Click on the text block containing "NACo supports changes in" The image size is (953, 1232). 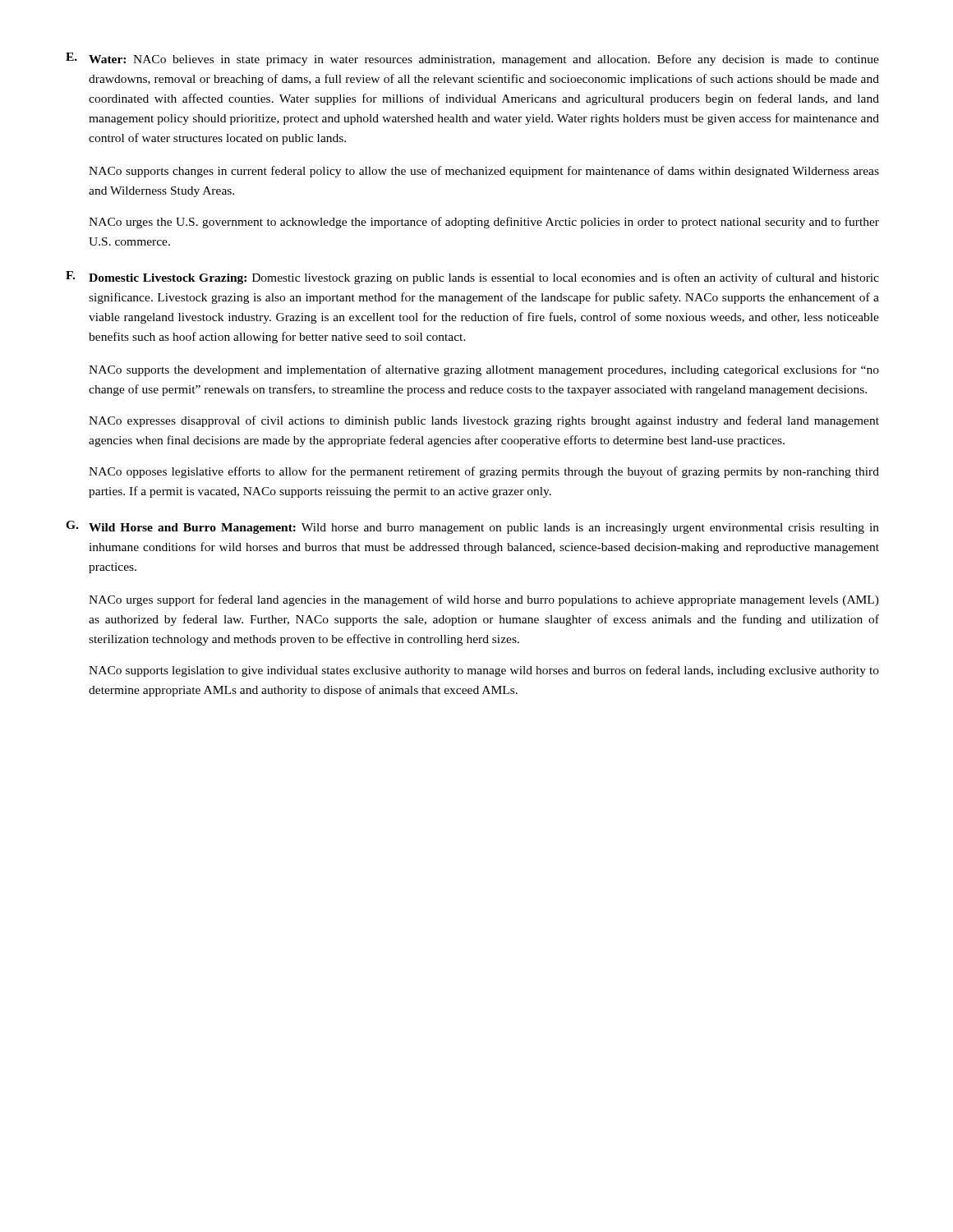click(x=484, y=180)
